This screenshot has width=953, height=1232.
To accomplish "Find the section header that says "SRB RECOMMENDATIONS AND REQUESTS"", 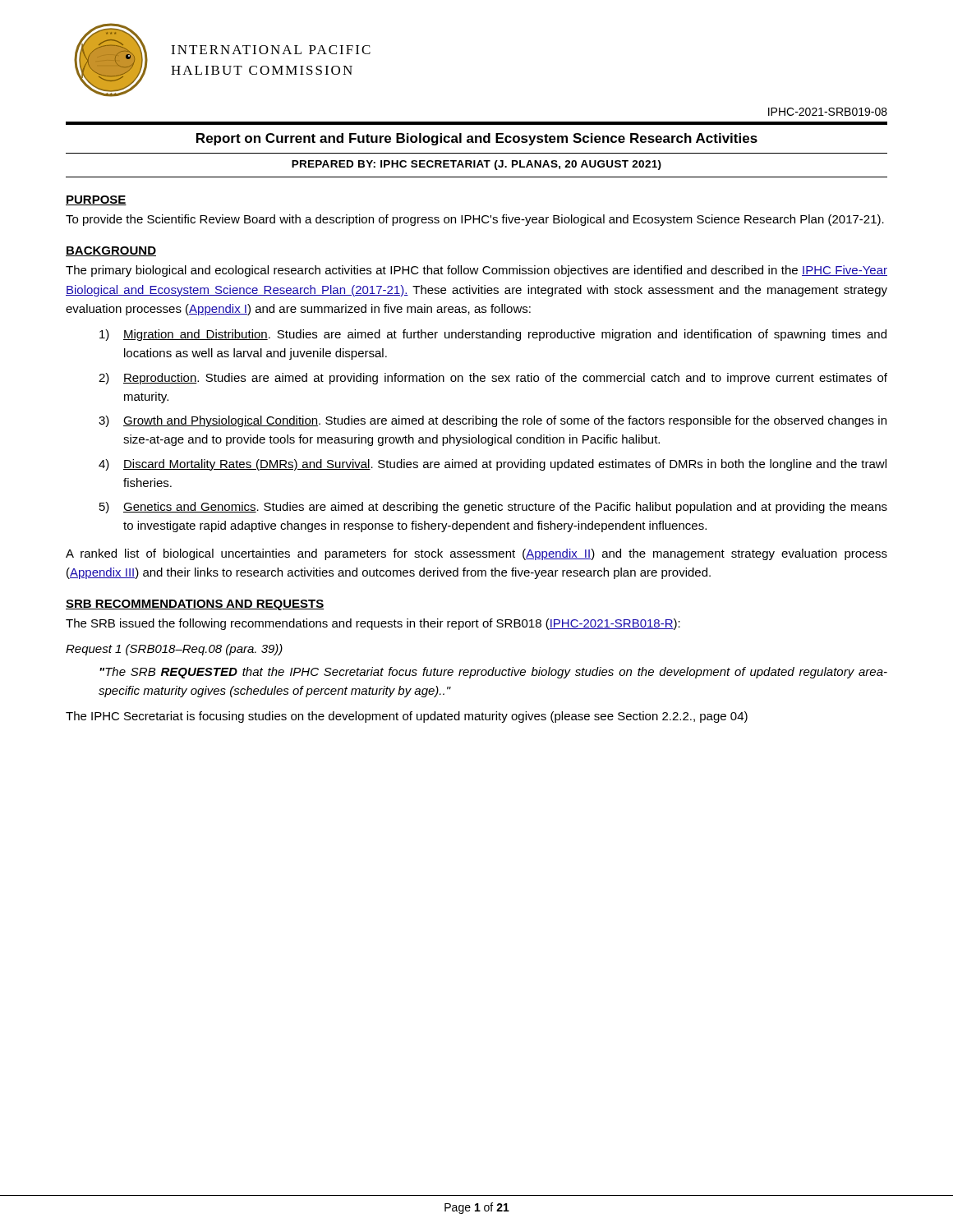I will [x=195, y=603].
